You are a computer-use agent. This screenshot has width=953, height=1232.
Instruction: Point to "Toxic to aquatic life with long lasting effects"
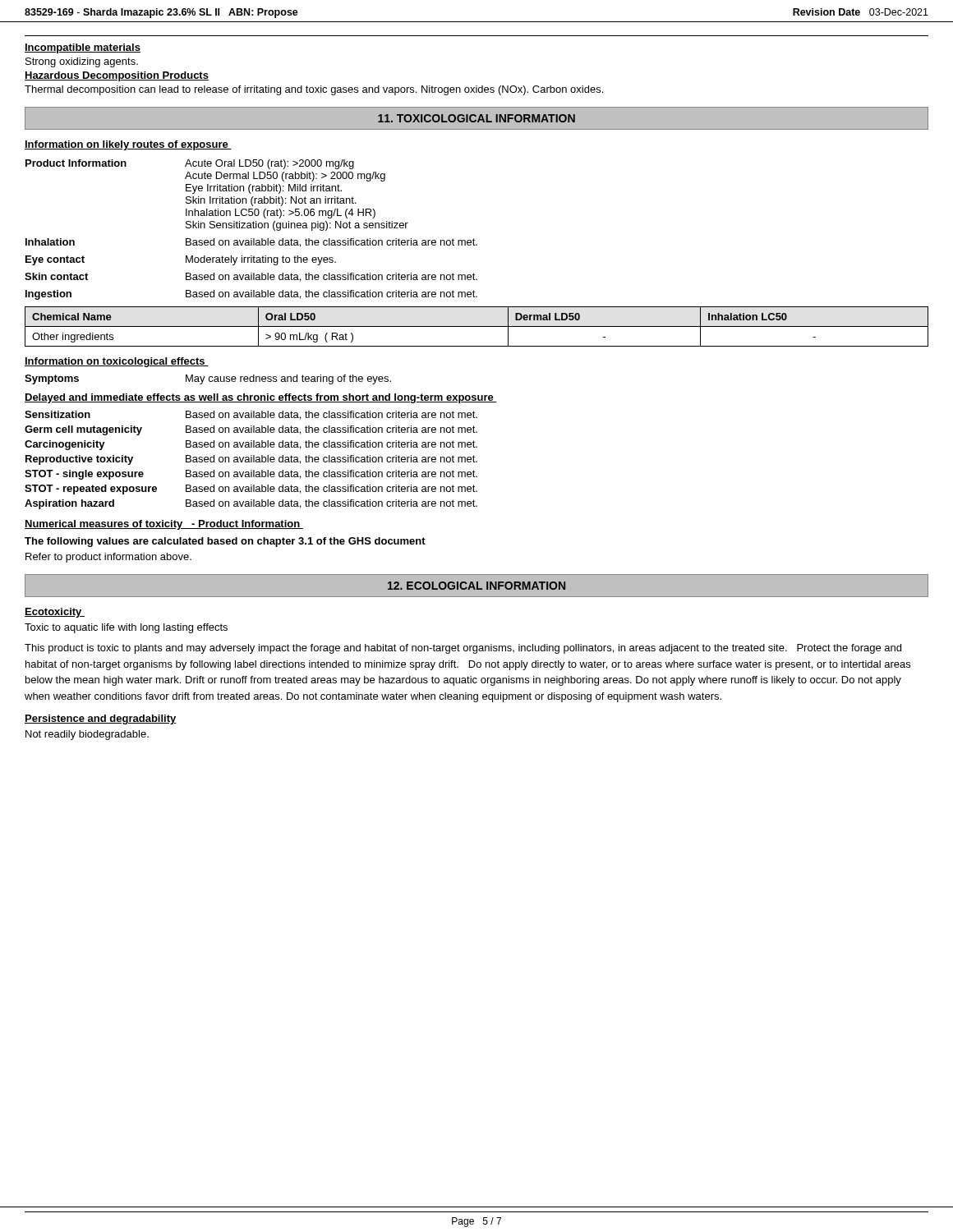[x=126, y=627]
